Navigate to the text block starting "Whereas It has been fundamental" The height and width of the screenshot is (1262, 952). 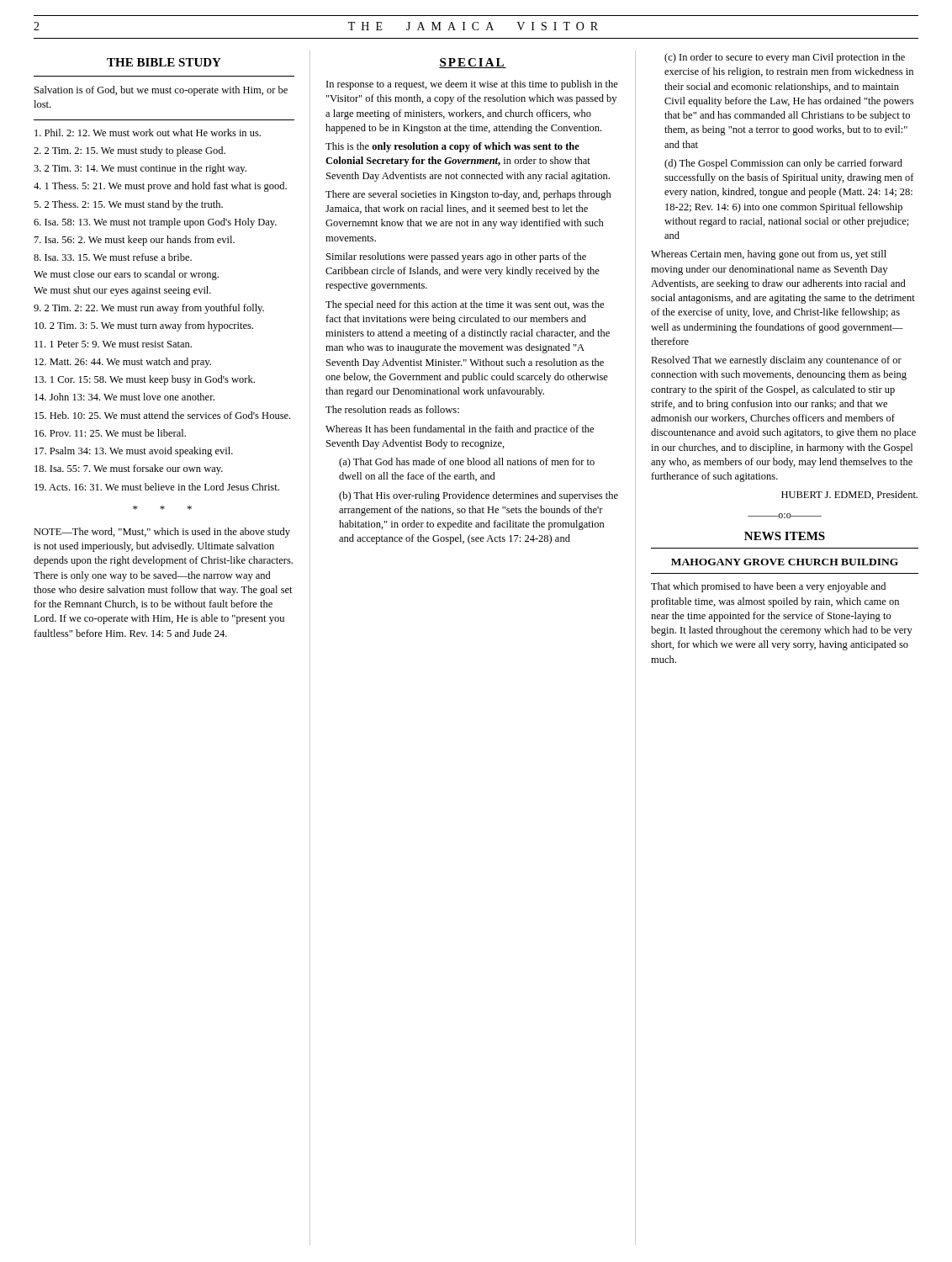click(473, 436)
